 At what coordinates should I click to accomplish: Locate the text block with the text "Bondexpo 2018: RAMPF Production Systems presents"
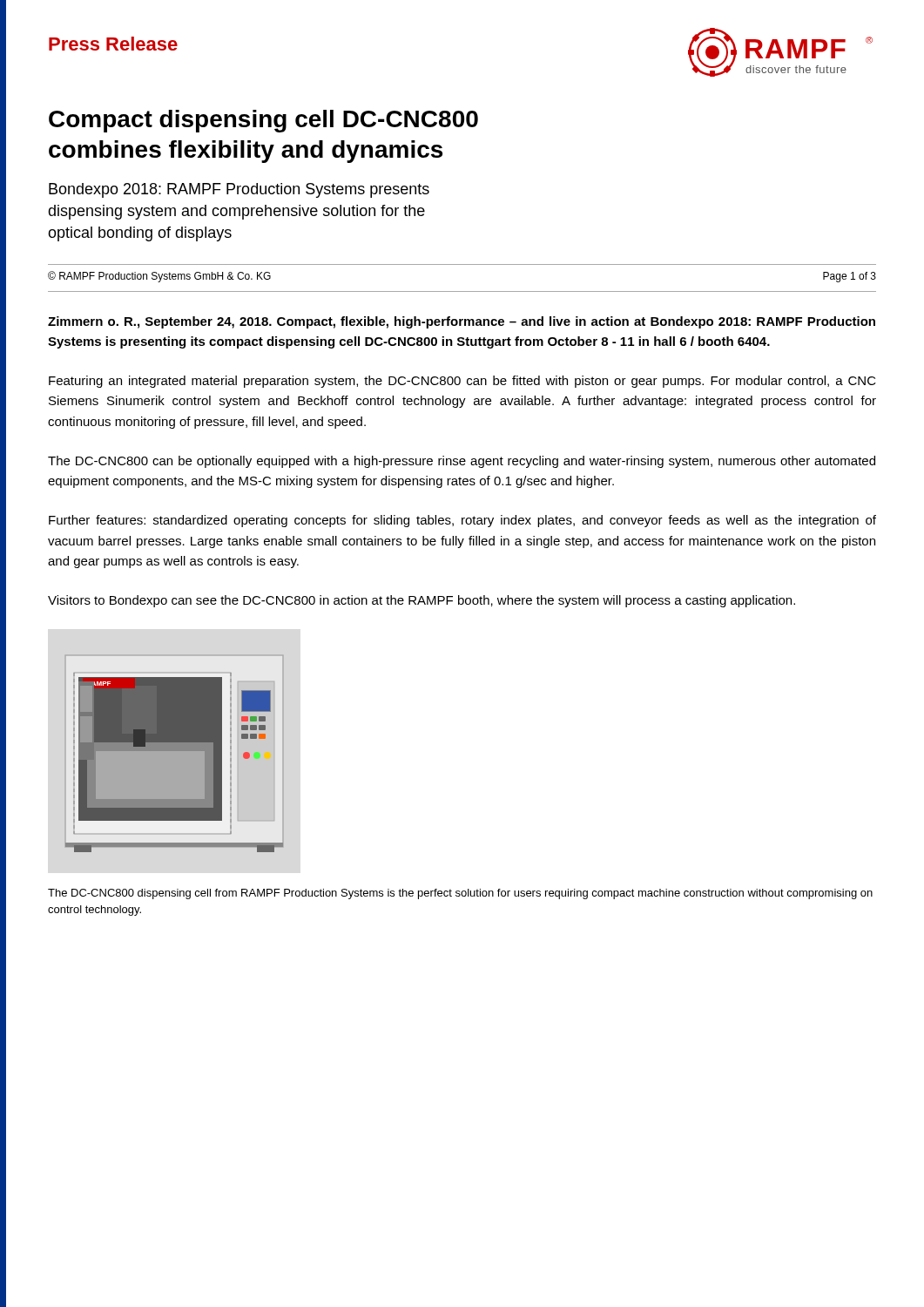click(x=239, y=211)
